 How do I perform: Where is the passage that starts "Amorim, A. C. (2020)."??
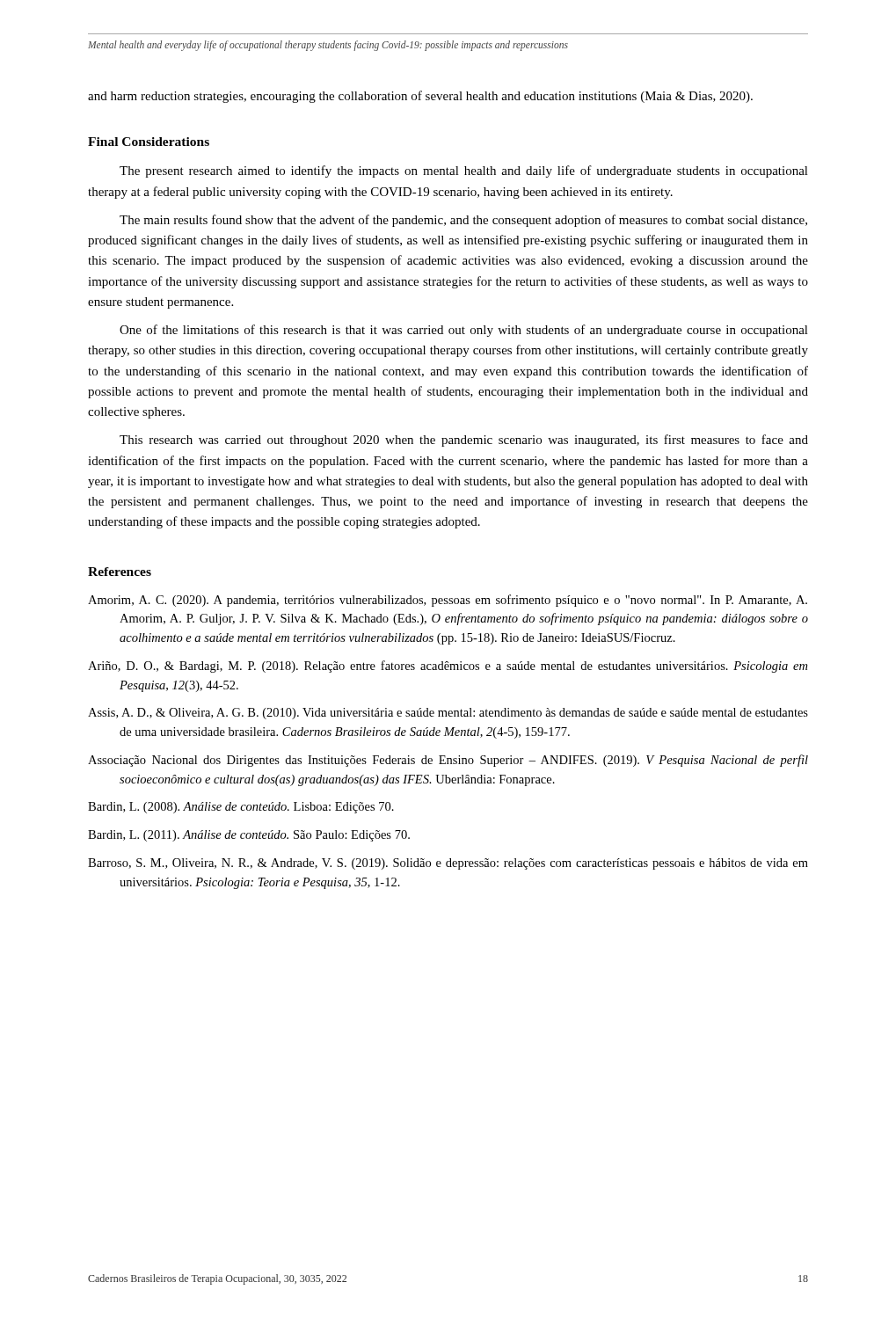pyautogui.click(x=448, y=618)
